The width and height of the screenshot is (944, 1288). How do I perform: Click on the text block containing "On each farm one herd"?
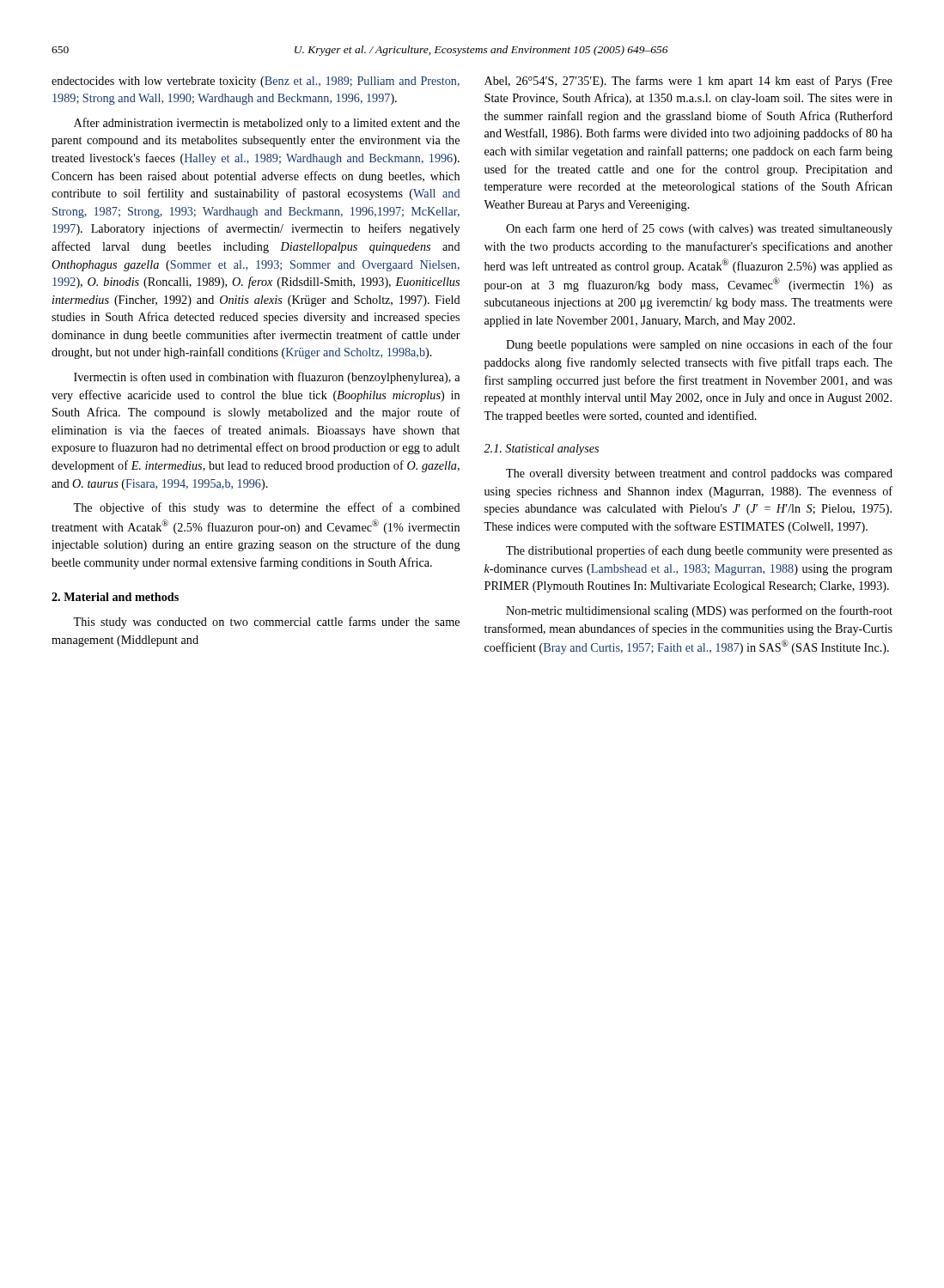(688, 274)
